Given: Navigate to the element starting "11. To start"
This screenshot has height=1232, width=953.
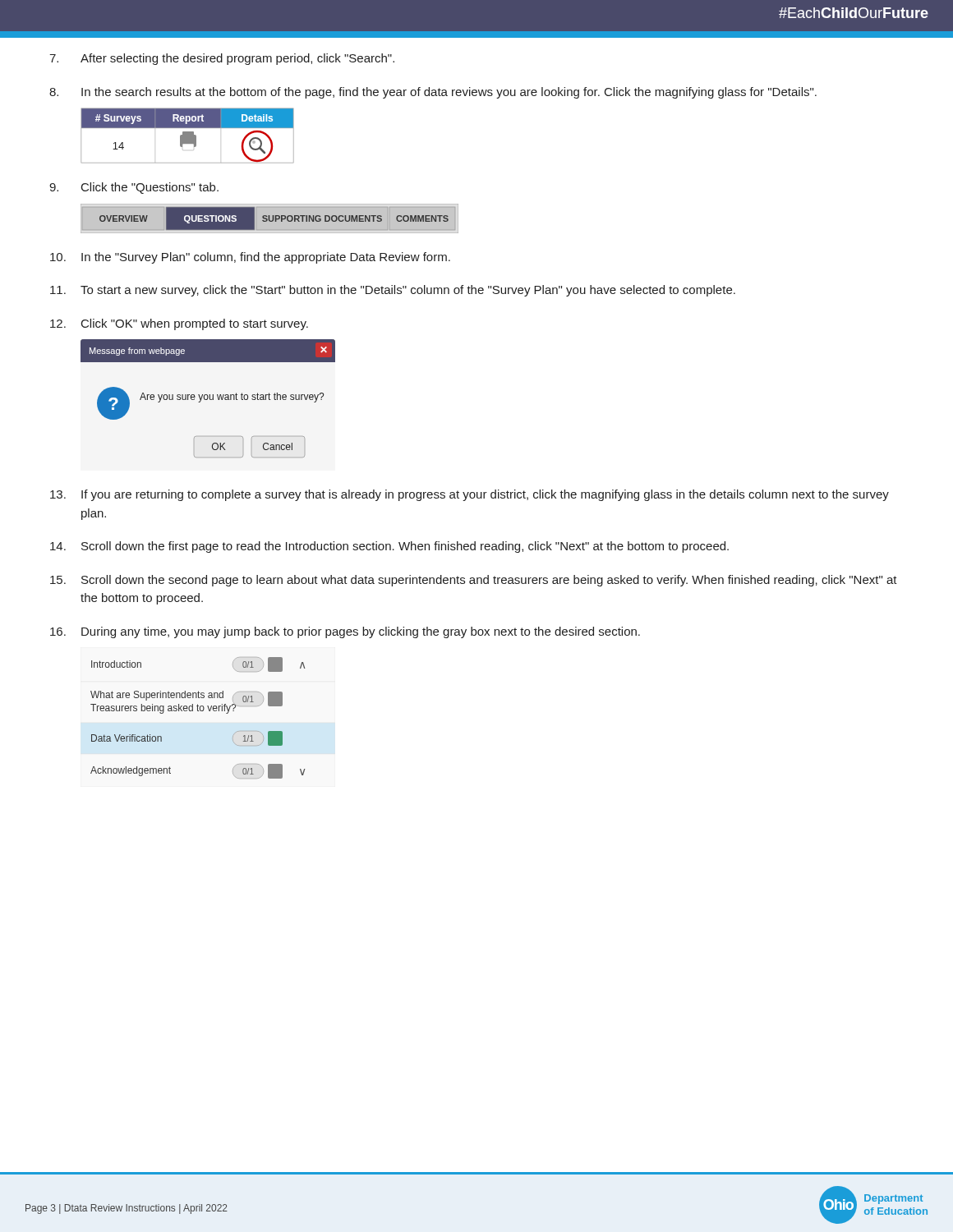Looking at the screenshot, I should tap(476, 290).
